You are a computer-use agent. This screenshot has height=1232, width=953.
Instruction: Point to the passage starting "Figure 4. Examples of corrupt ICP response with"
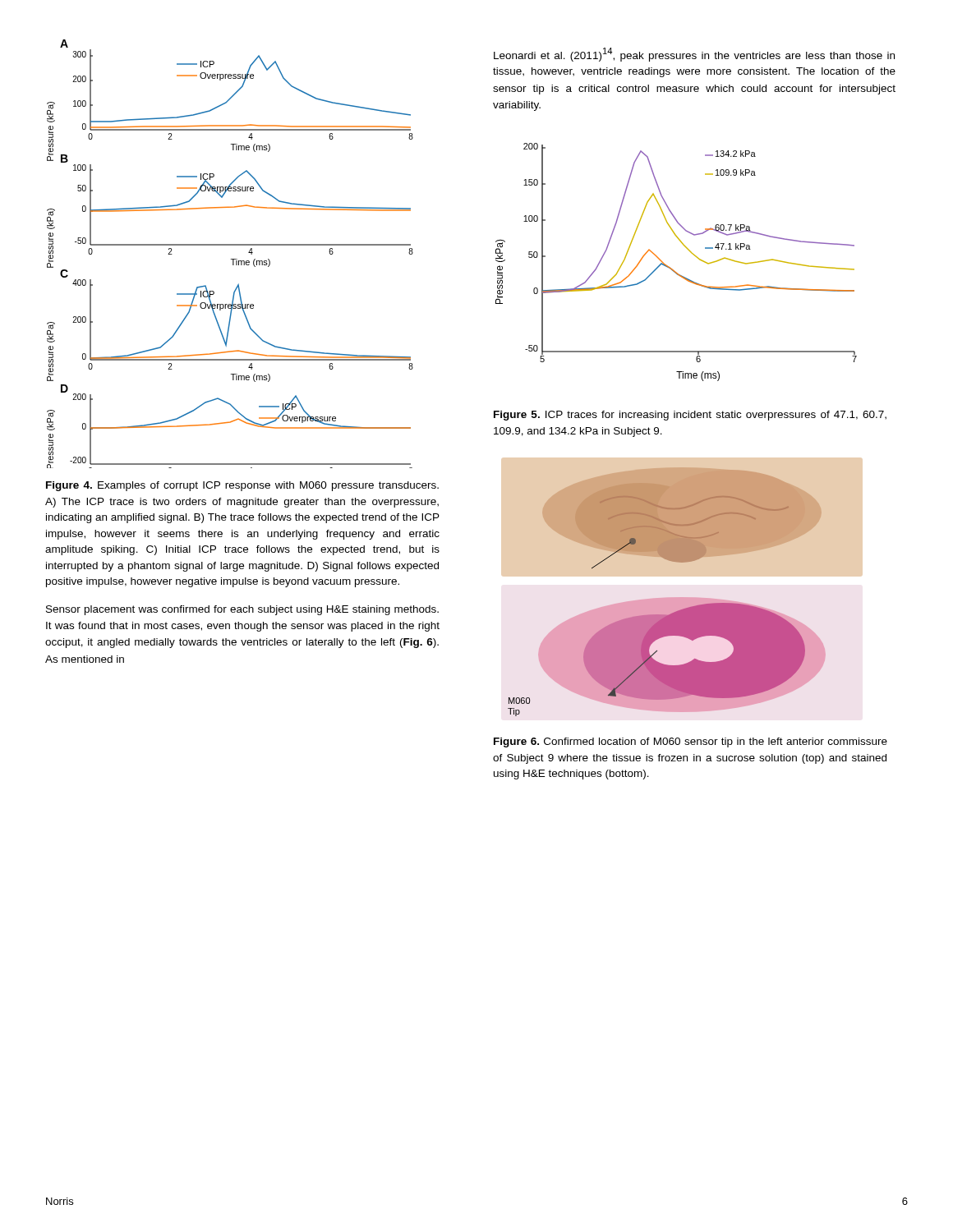(242, 533)
